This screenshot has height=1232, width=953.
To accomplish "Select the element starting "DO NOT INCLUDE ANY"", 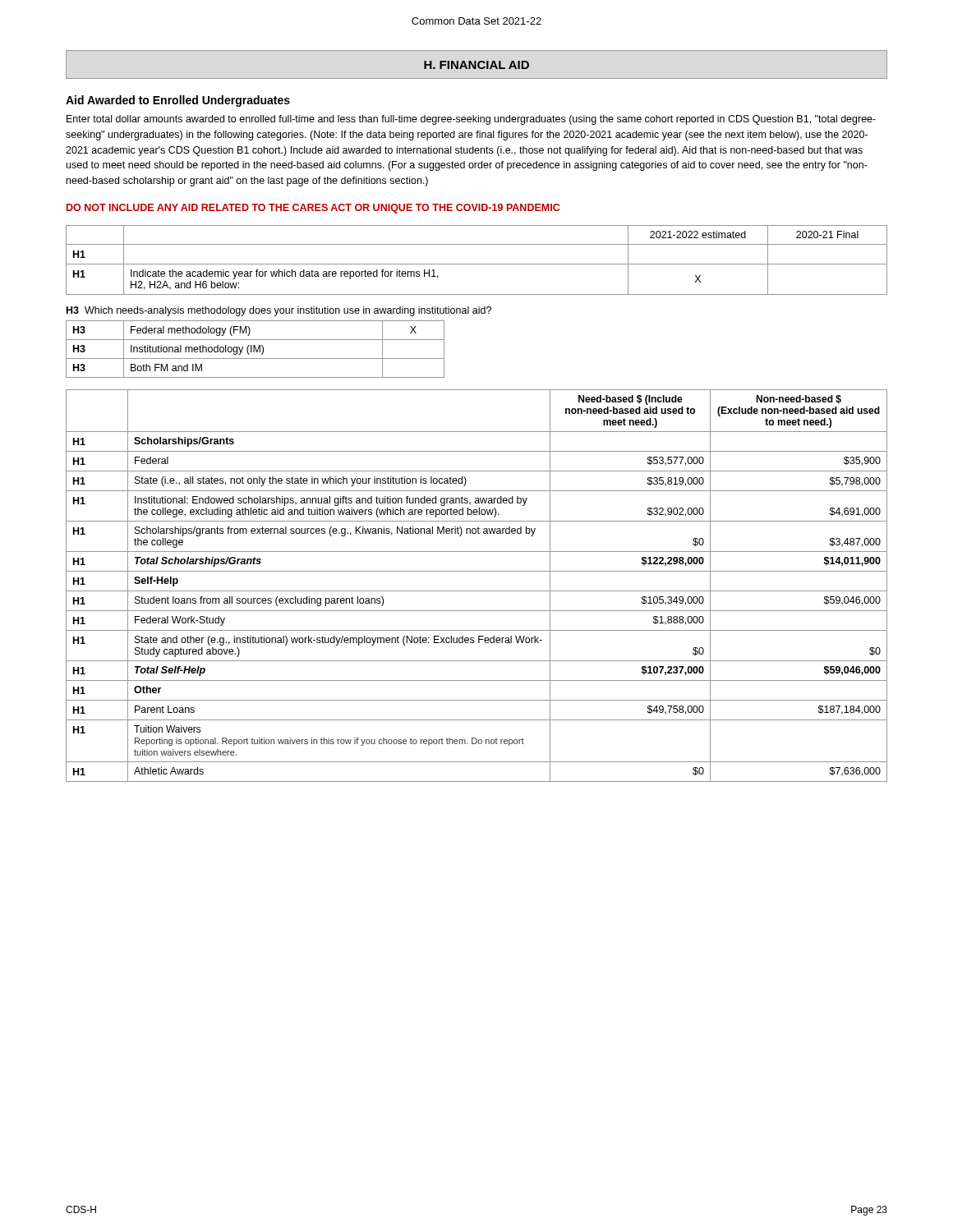I will point(313,208).
